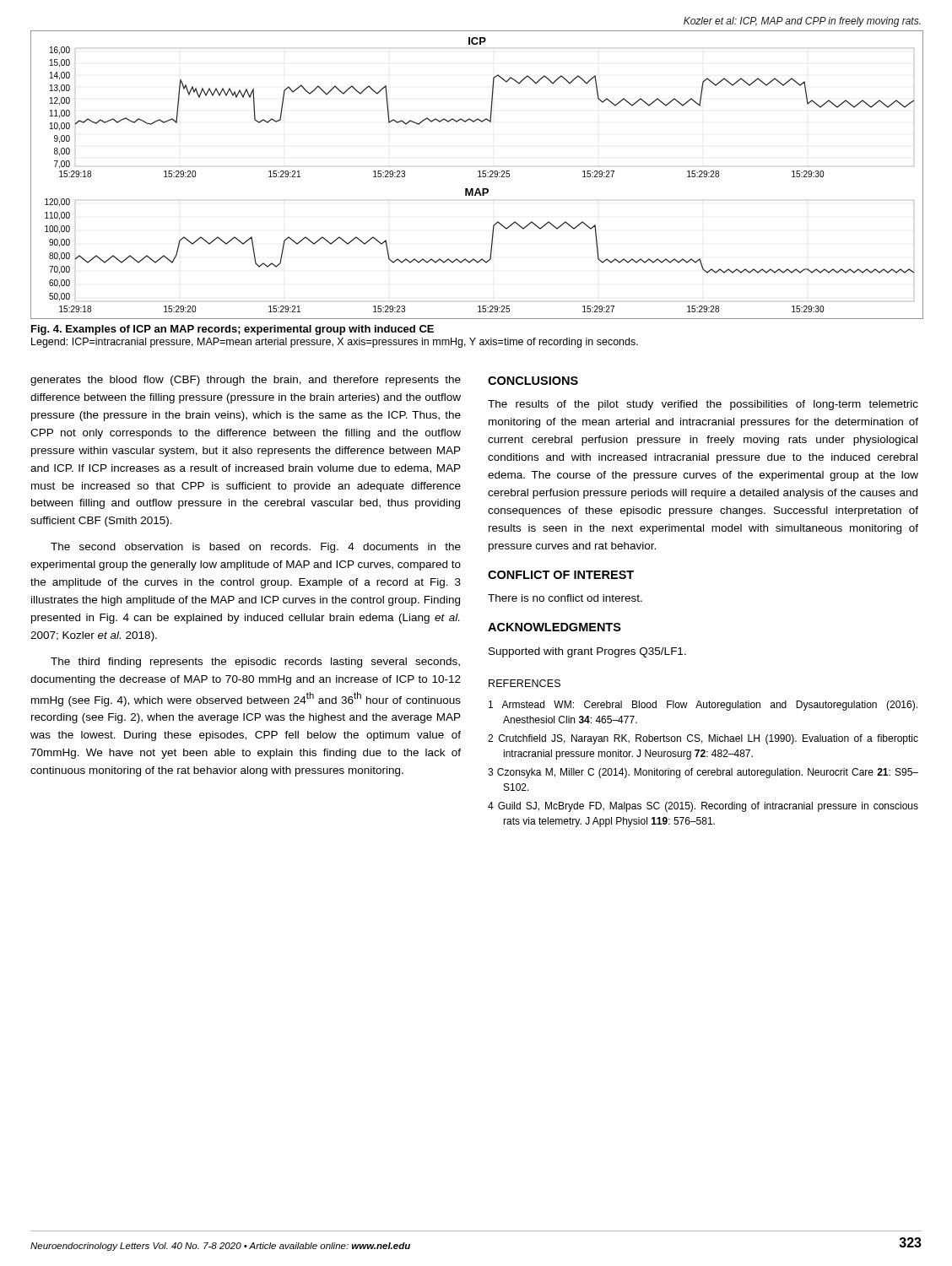
Task: Find the region starting "1 Armstead WM: Cerebral Blood"
Action: 703,712
